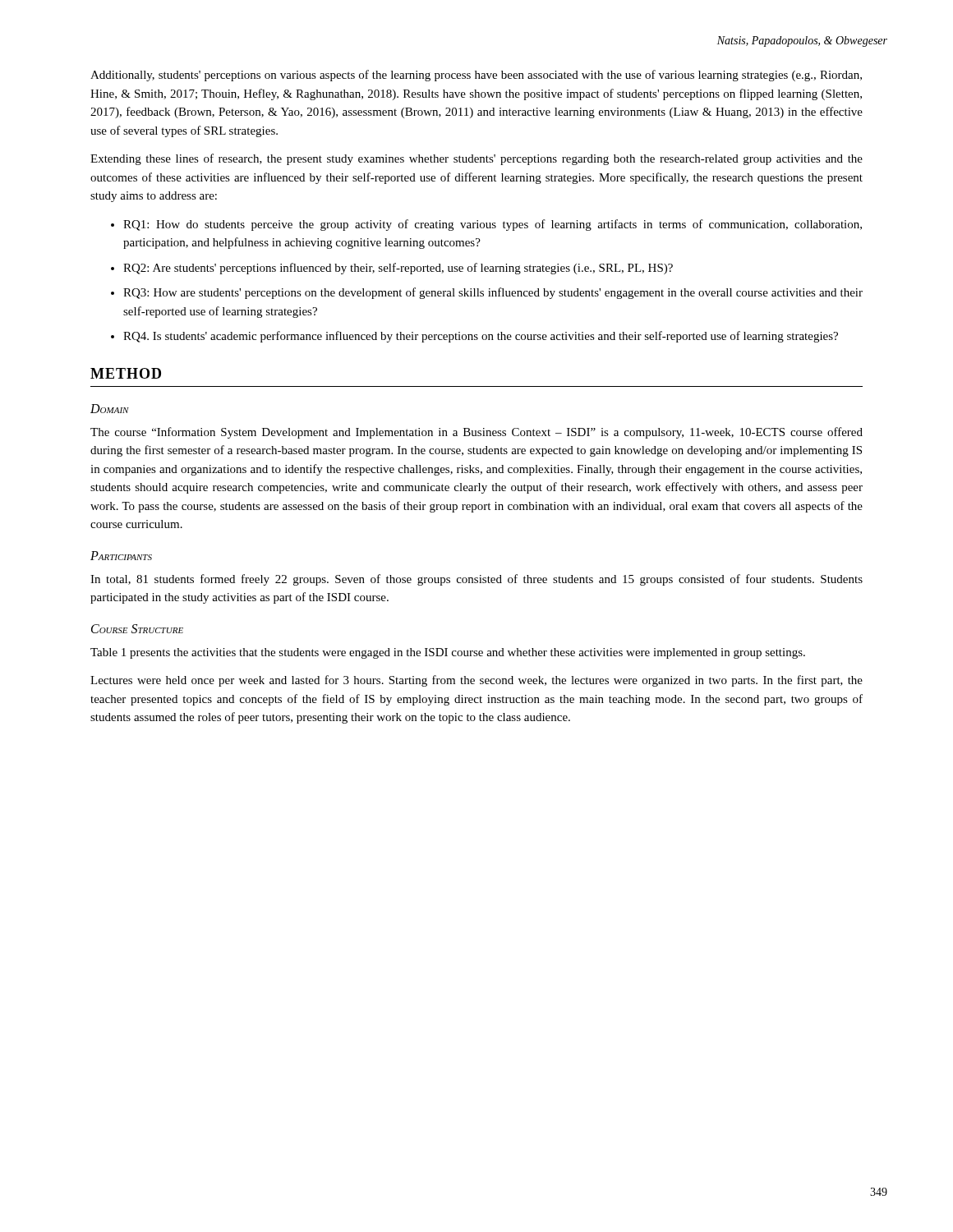This screenshot has height=1232, width=953.
Task: Locate the block of text that opens with "Table 1 presents the activities that the students"
Action: 476,652
